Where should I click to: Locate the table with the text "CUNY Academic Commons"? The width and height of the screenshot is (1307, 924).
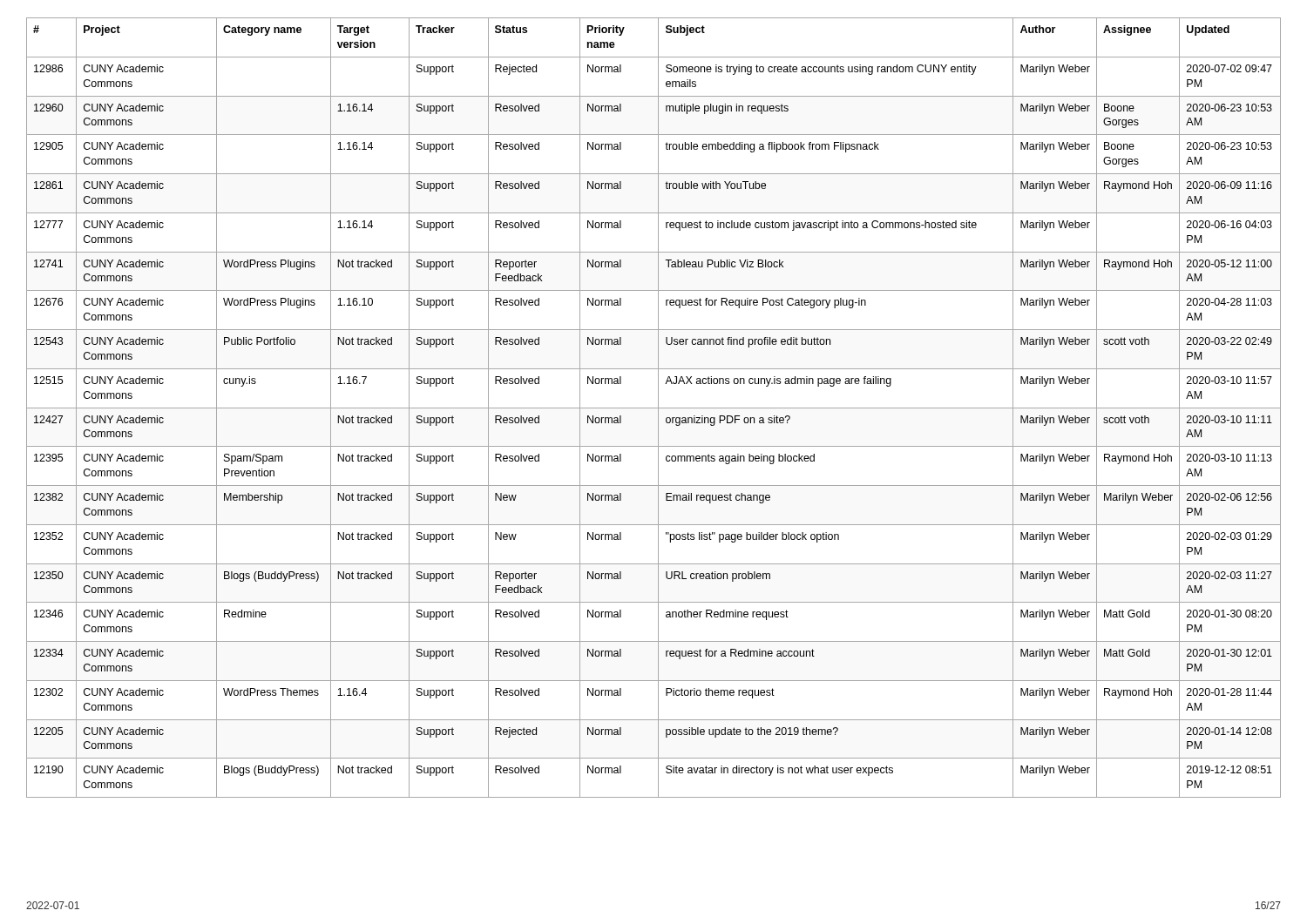(x=654, y=408)
